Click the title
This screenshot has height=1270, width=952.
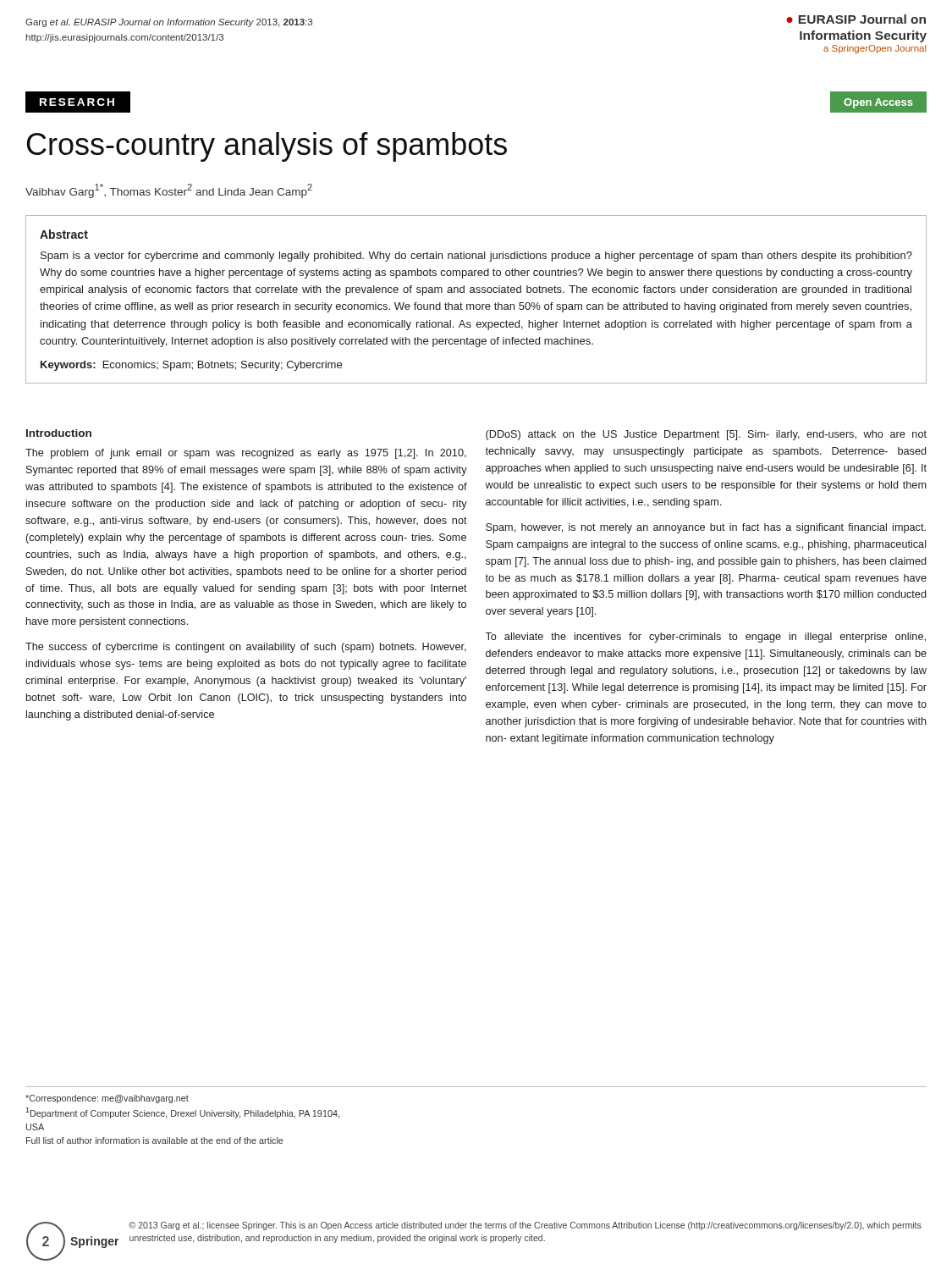click(x=476, y=145)
